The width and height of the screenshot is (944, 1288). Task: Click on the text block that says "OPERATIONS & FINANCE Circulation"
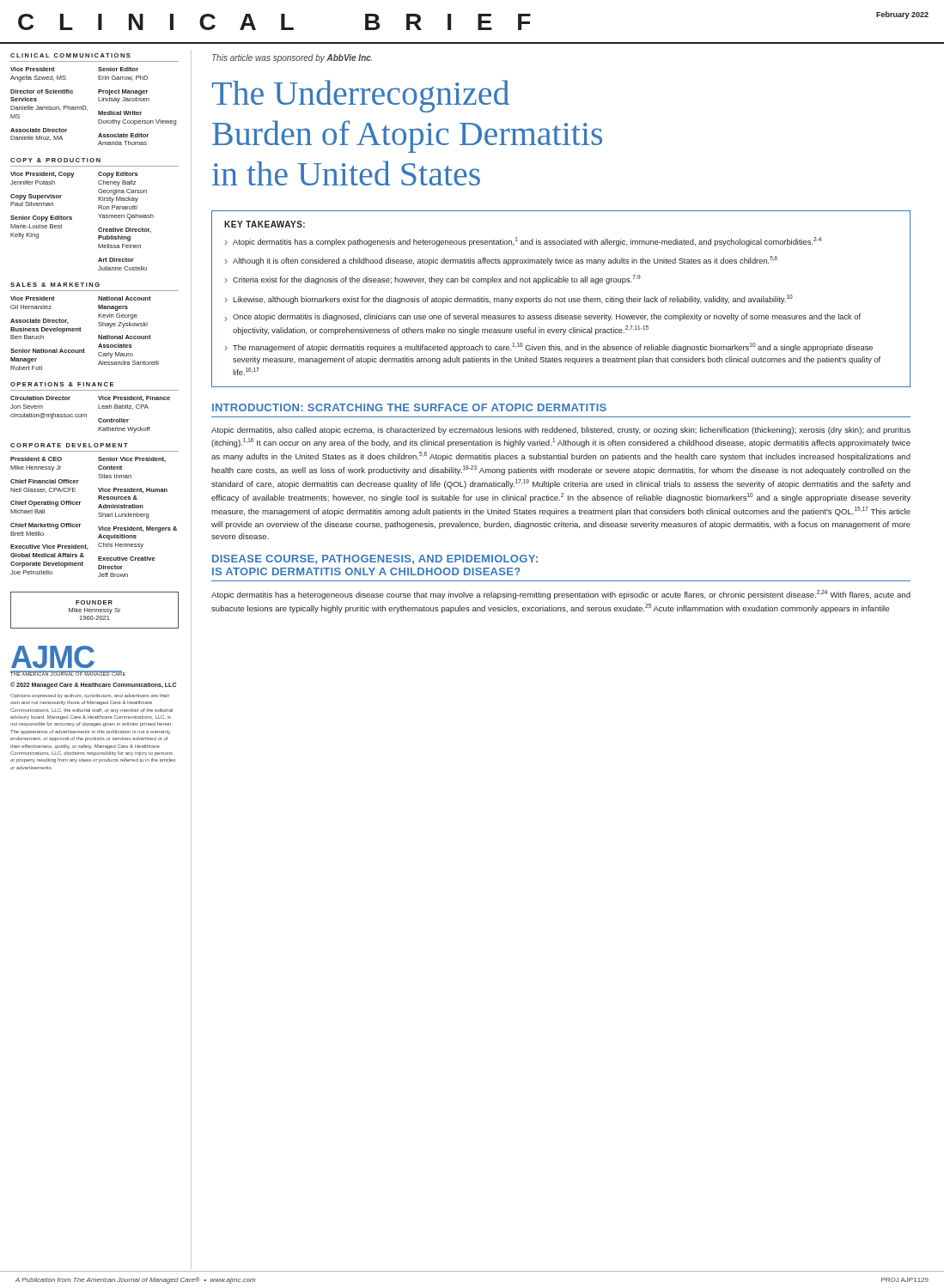coord(94,409)
